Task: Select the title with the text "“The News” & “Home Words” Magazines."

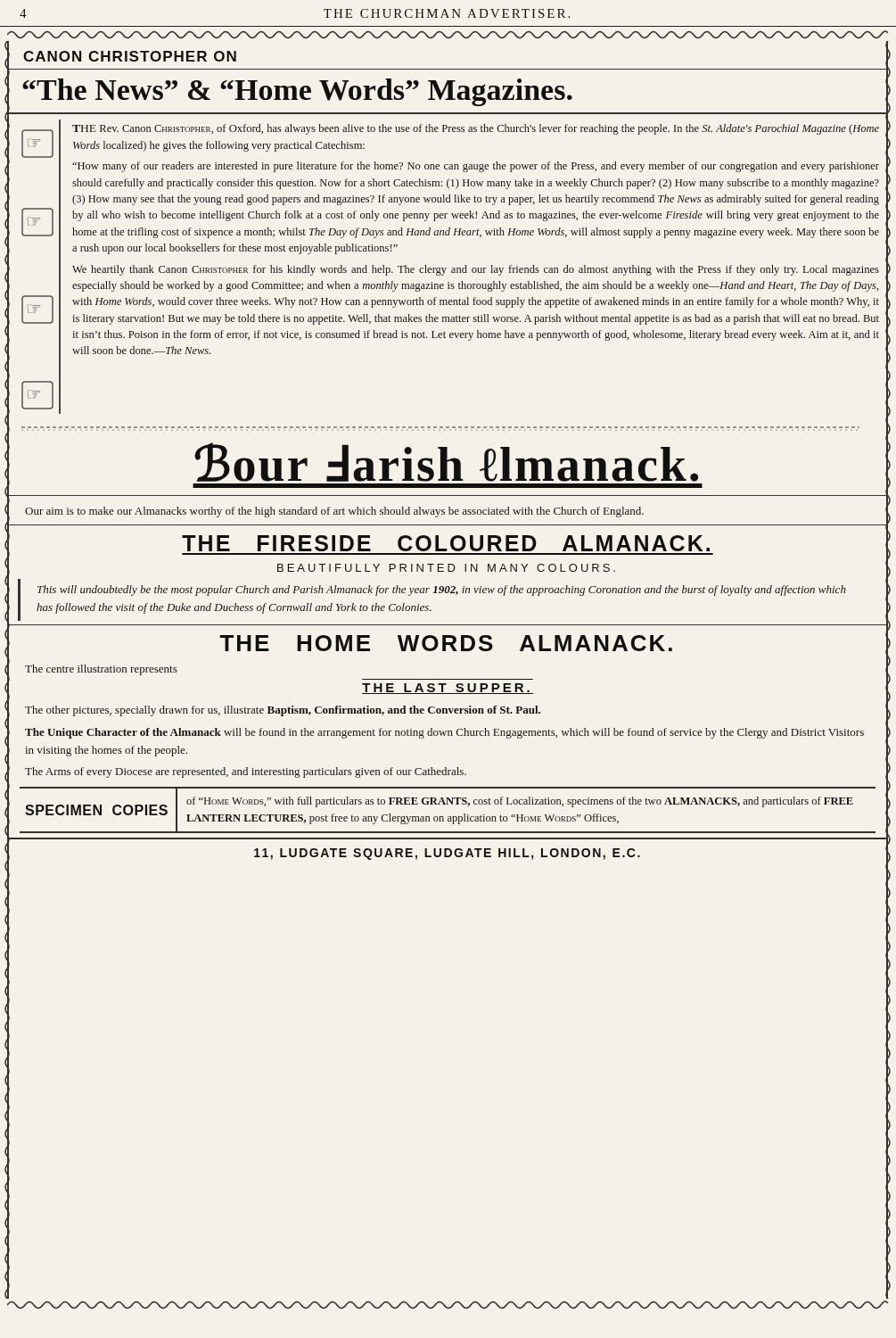Action: tap(297, 90)
